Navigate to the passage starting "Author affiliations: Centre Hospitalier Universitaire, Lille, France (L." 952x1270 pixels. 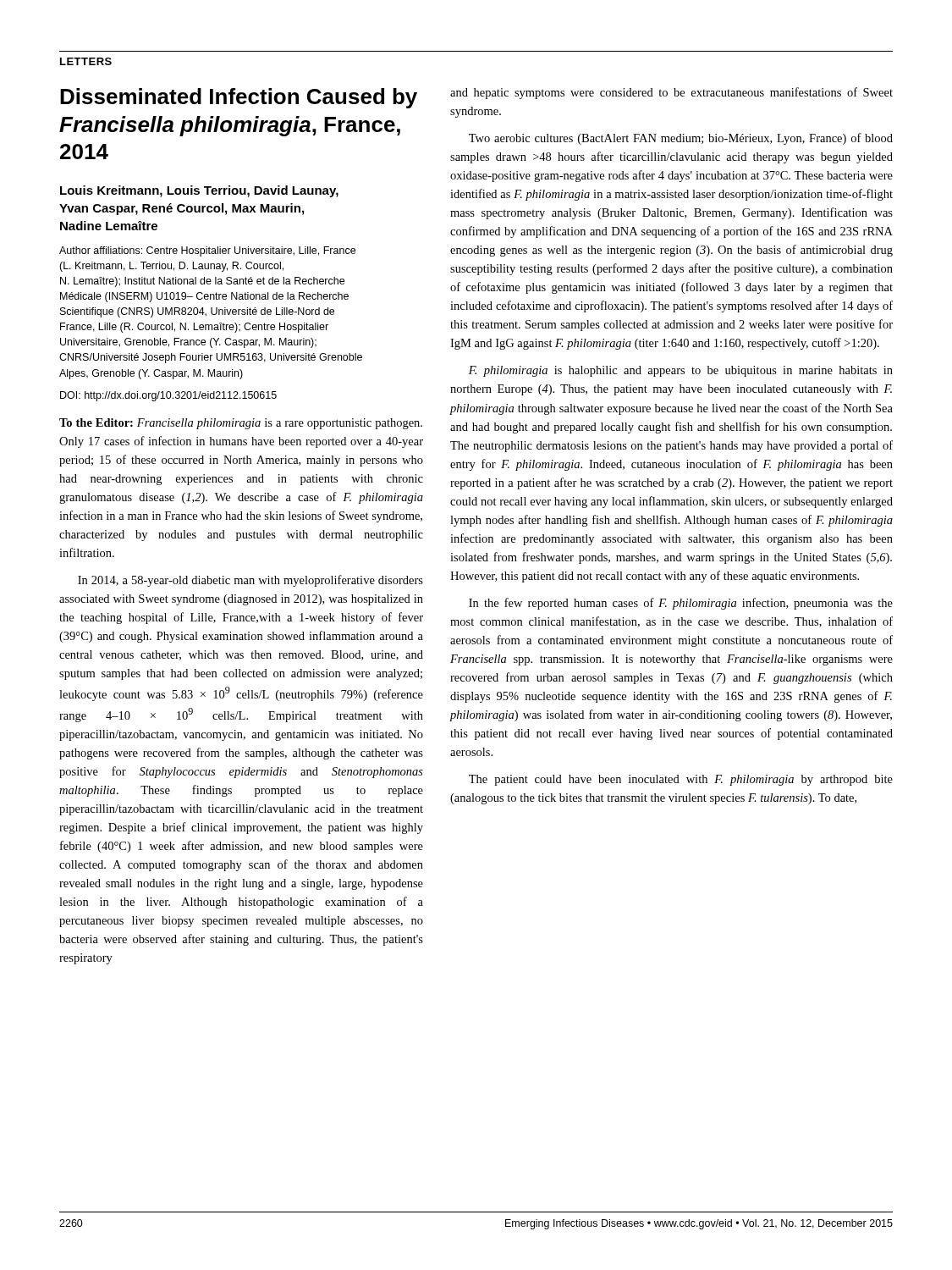pyautogui.click(x=211, y=312)
